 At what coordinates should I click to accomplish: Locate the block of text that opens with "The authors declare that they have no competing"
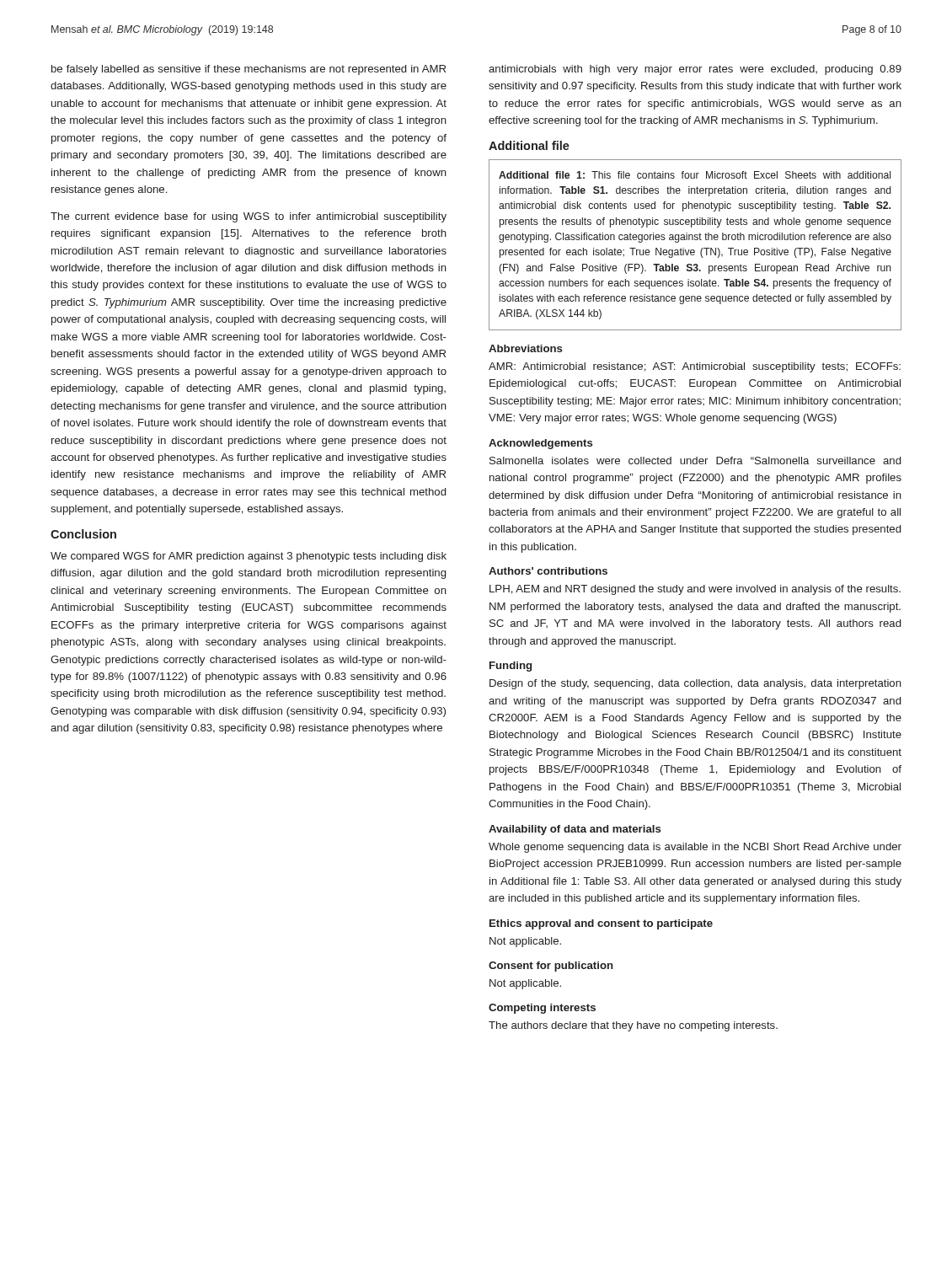pyautogui.click(x=633, y=1025)
